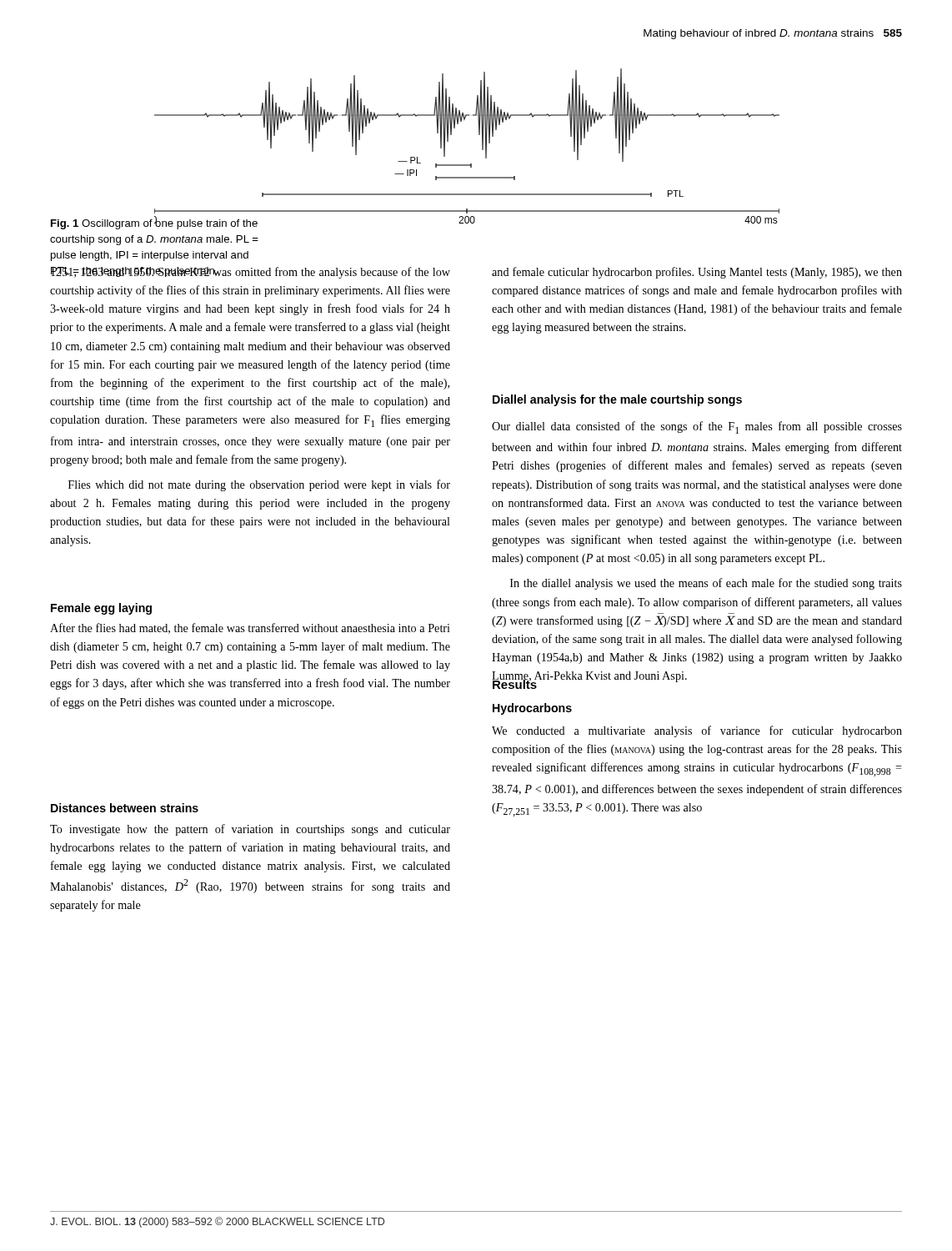Locate the block of text that opens with "Our diallel data consisted"

pos(697,551)
